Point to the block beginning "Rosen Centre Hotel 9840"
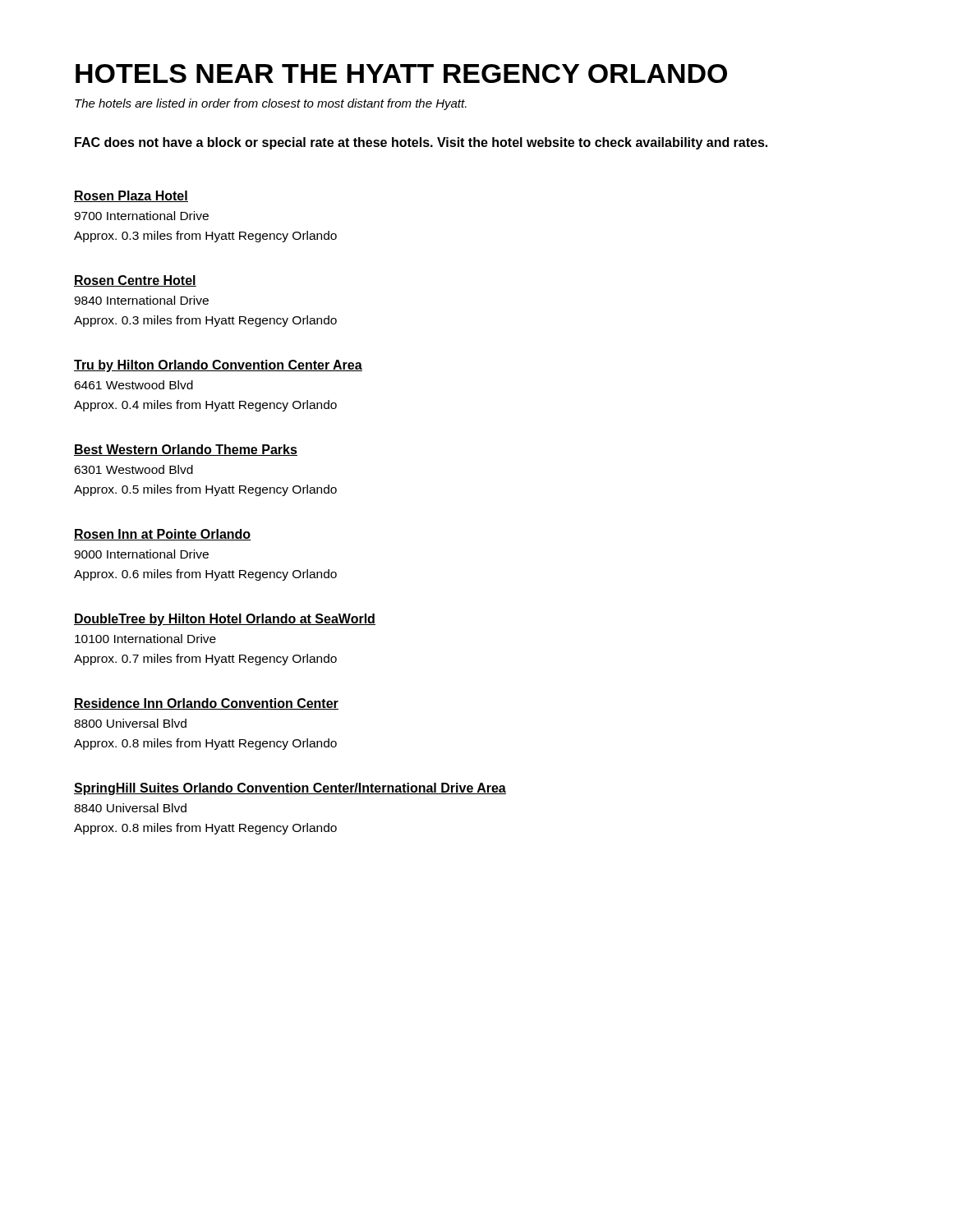The height and width of the screenshot is (1232, 953). coord(135,281)
